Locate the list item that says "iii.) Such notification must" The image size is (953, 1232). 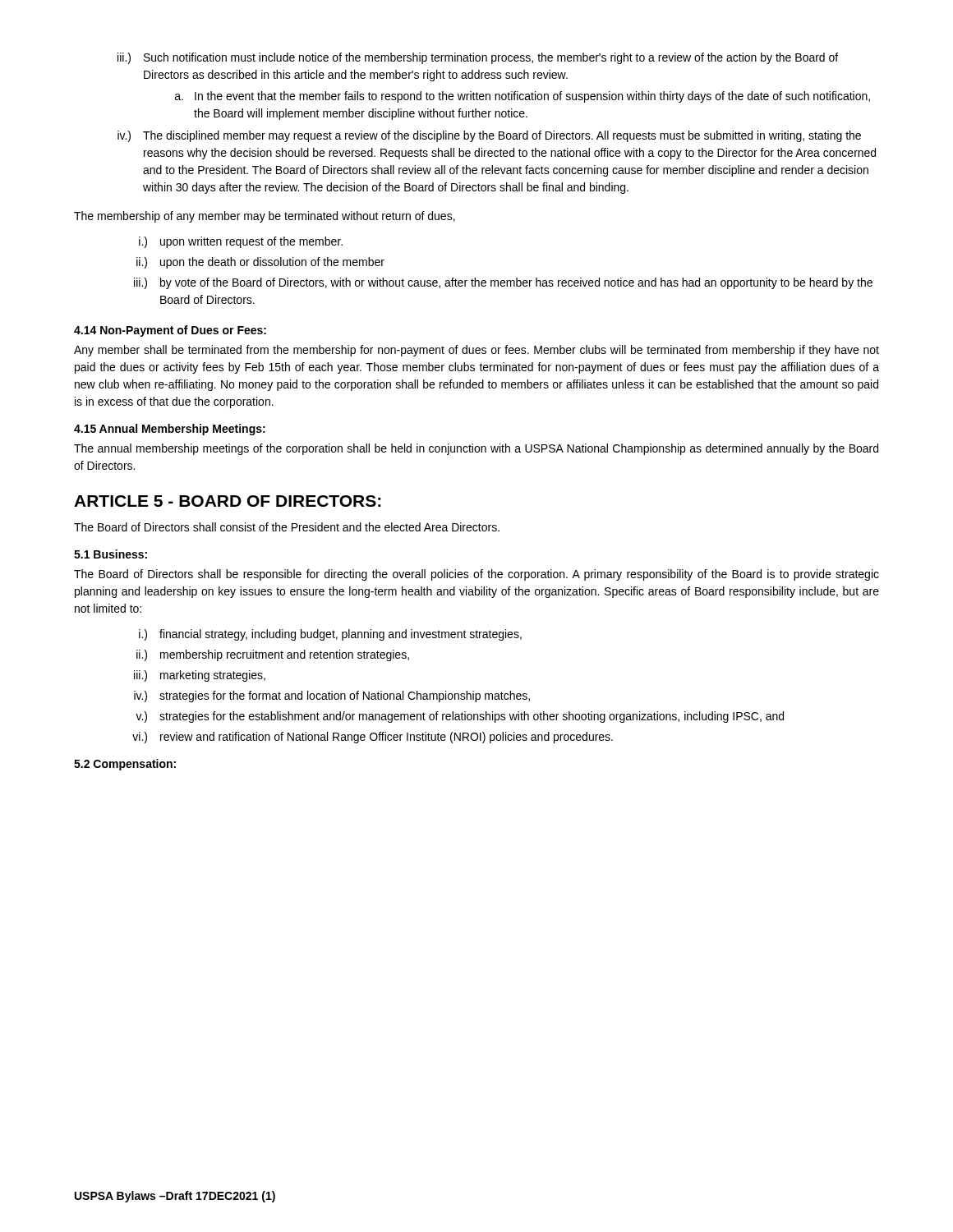(476, 86)
